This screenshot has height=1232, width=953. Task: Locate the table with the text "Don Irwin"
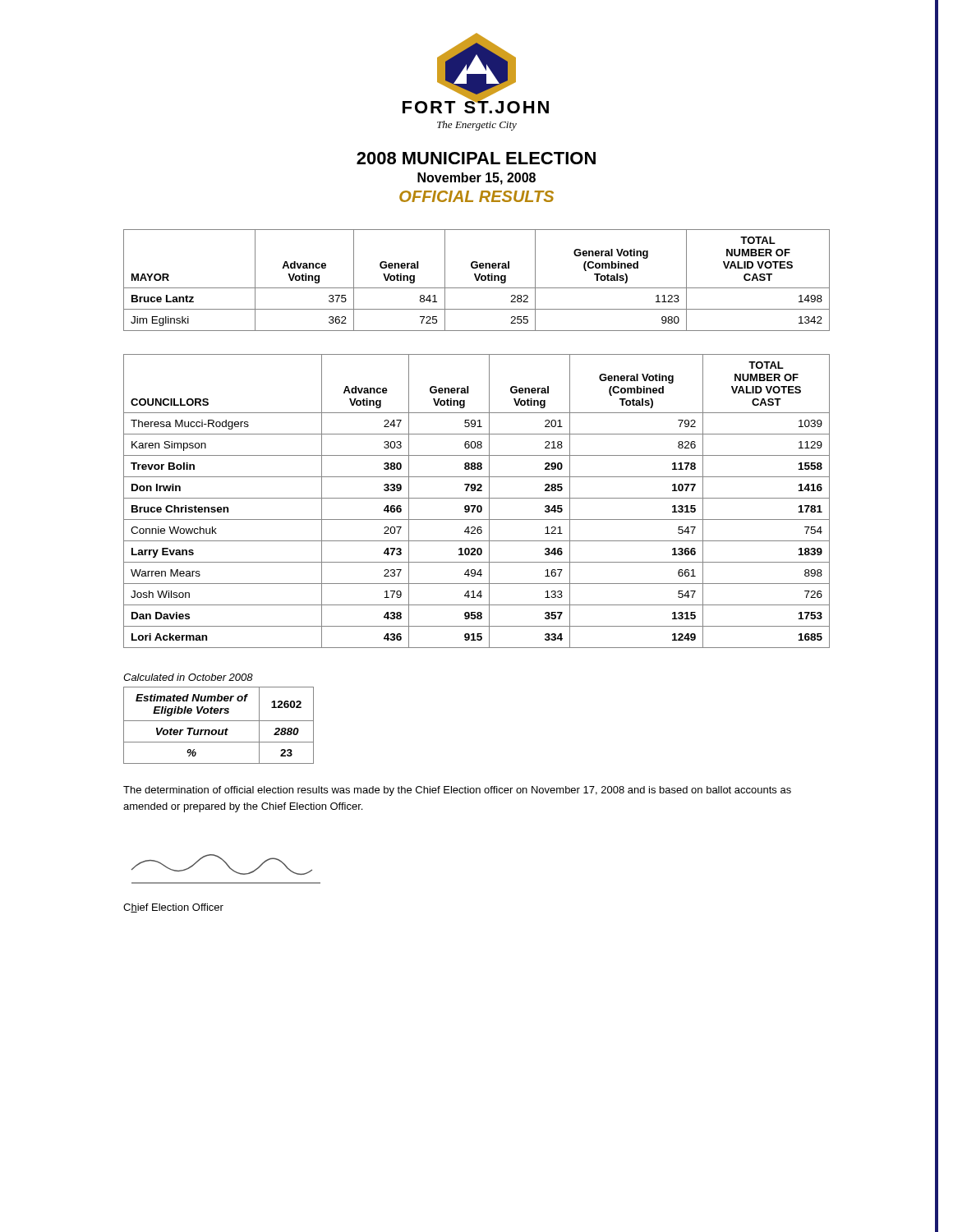476,501
